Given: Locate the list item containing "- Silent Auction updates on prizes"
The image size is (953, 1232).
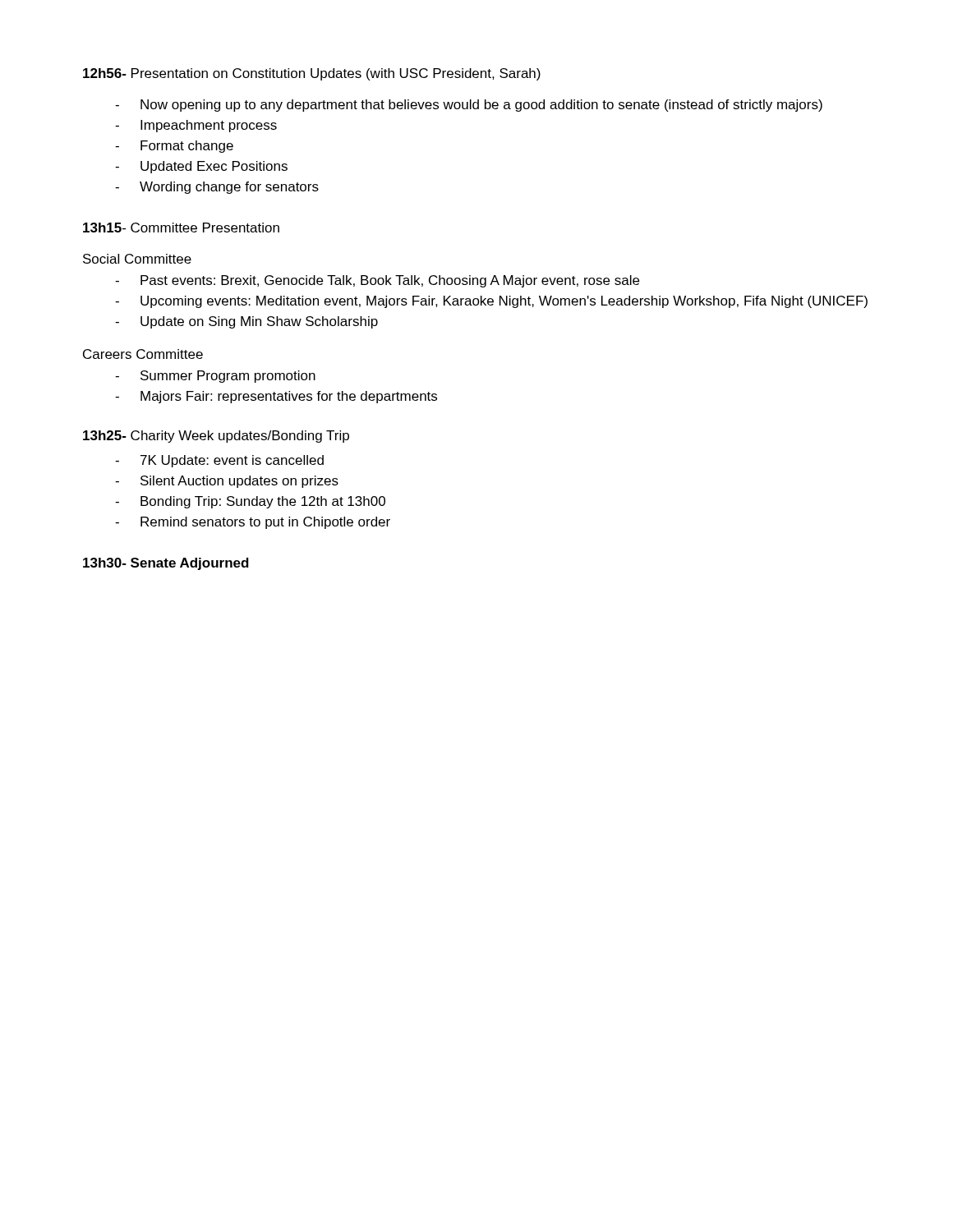Looking at the screenshot, I should point(227,482).
